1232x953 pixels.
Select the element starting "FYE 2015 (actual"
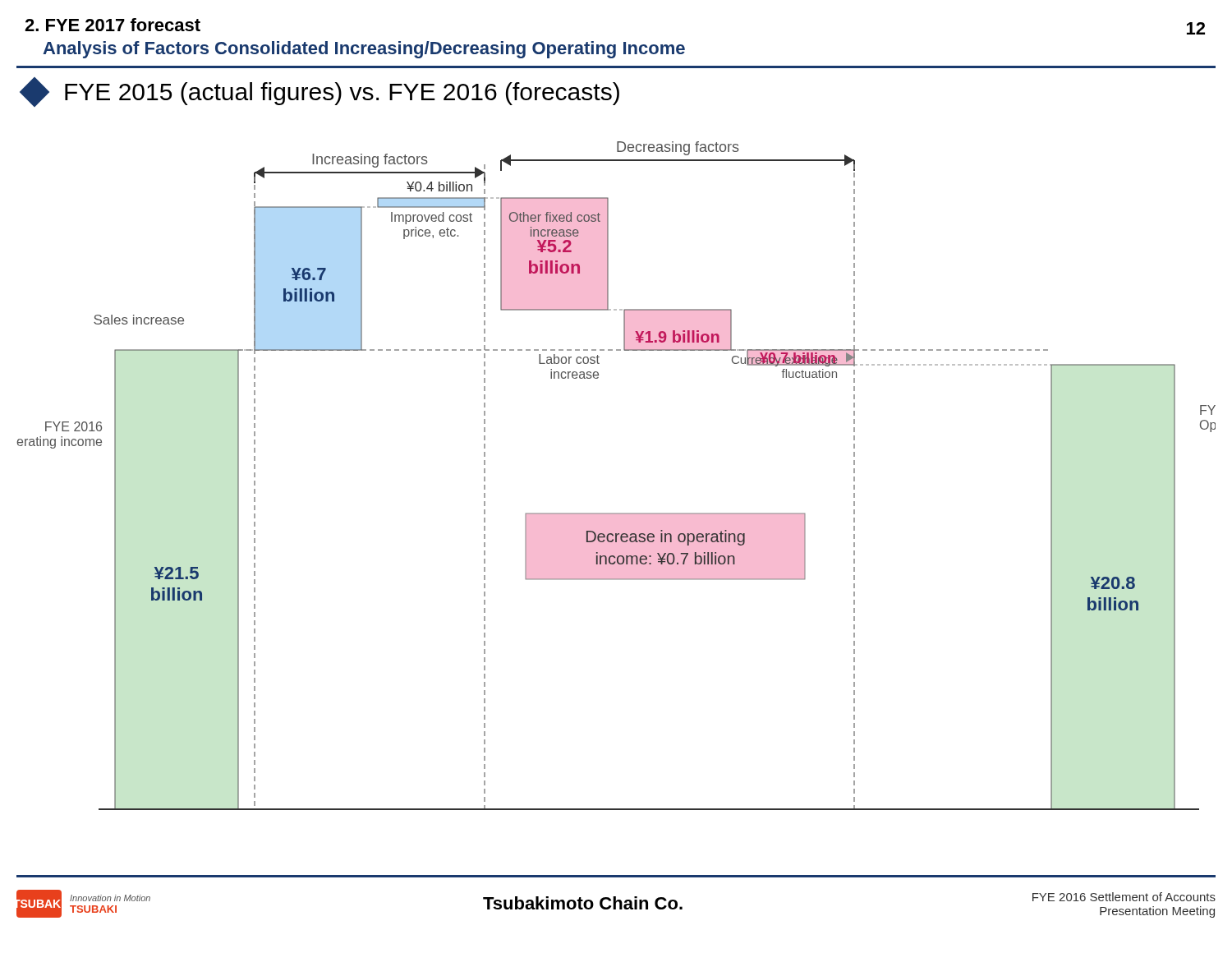click(x=321, y=92)
